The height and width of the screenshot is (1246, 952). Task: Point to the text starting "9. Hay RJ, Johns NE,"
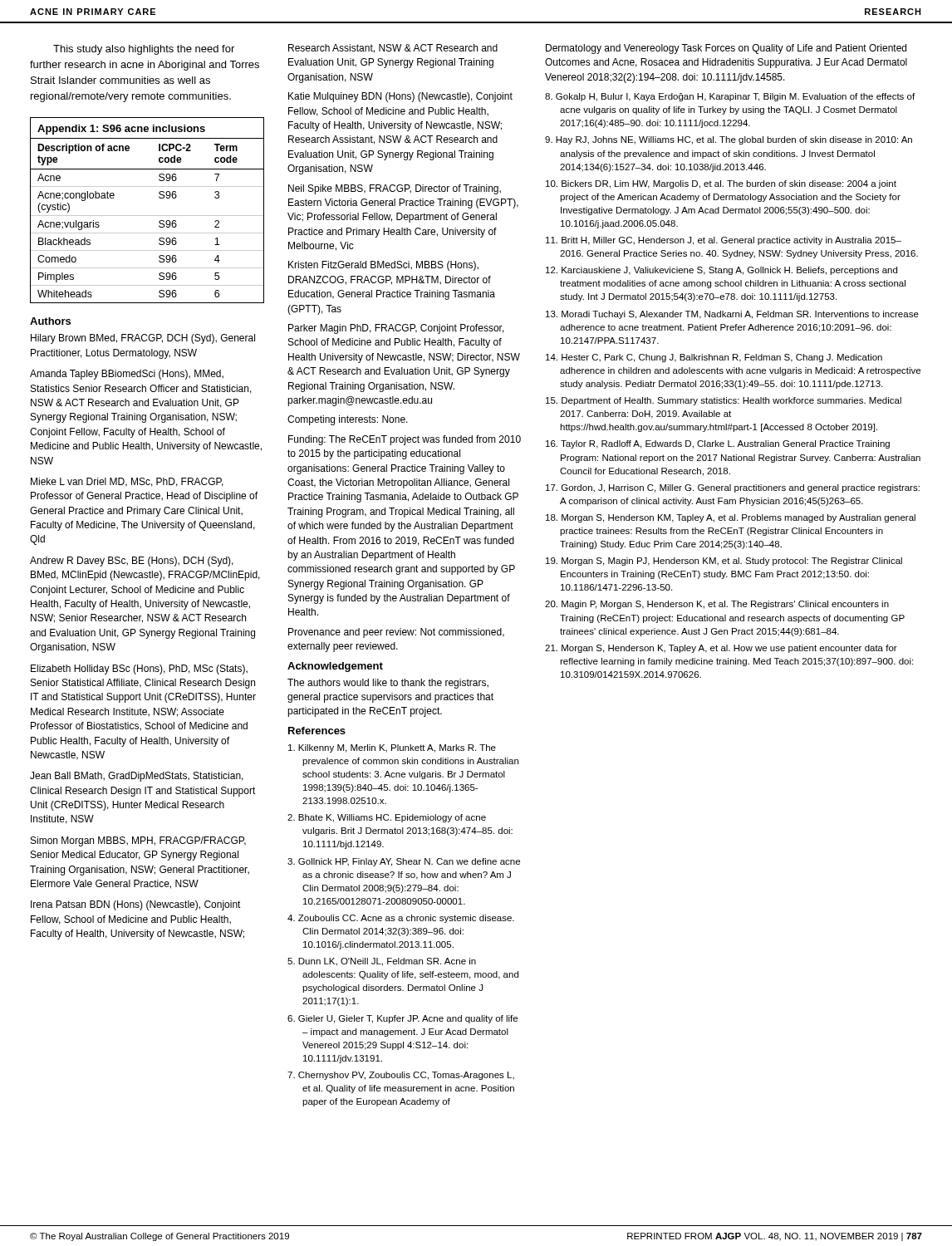click(x=729, y=153)
